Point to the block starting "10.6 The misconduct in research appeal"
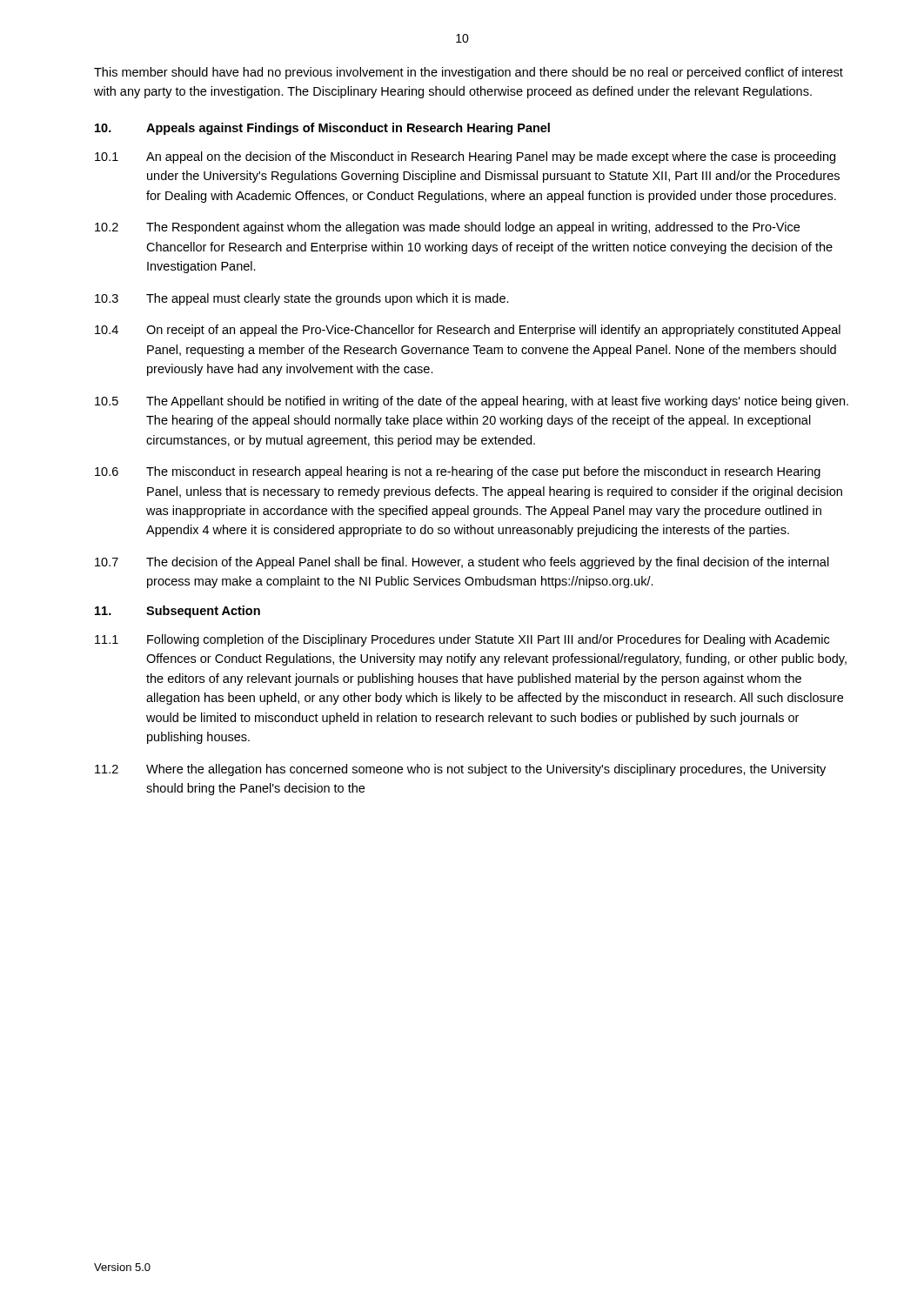The height and width of the screenshot is (1305, 924). [x=474, y=501]
